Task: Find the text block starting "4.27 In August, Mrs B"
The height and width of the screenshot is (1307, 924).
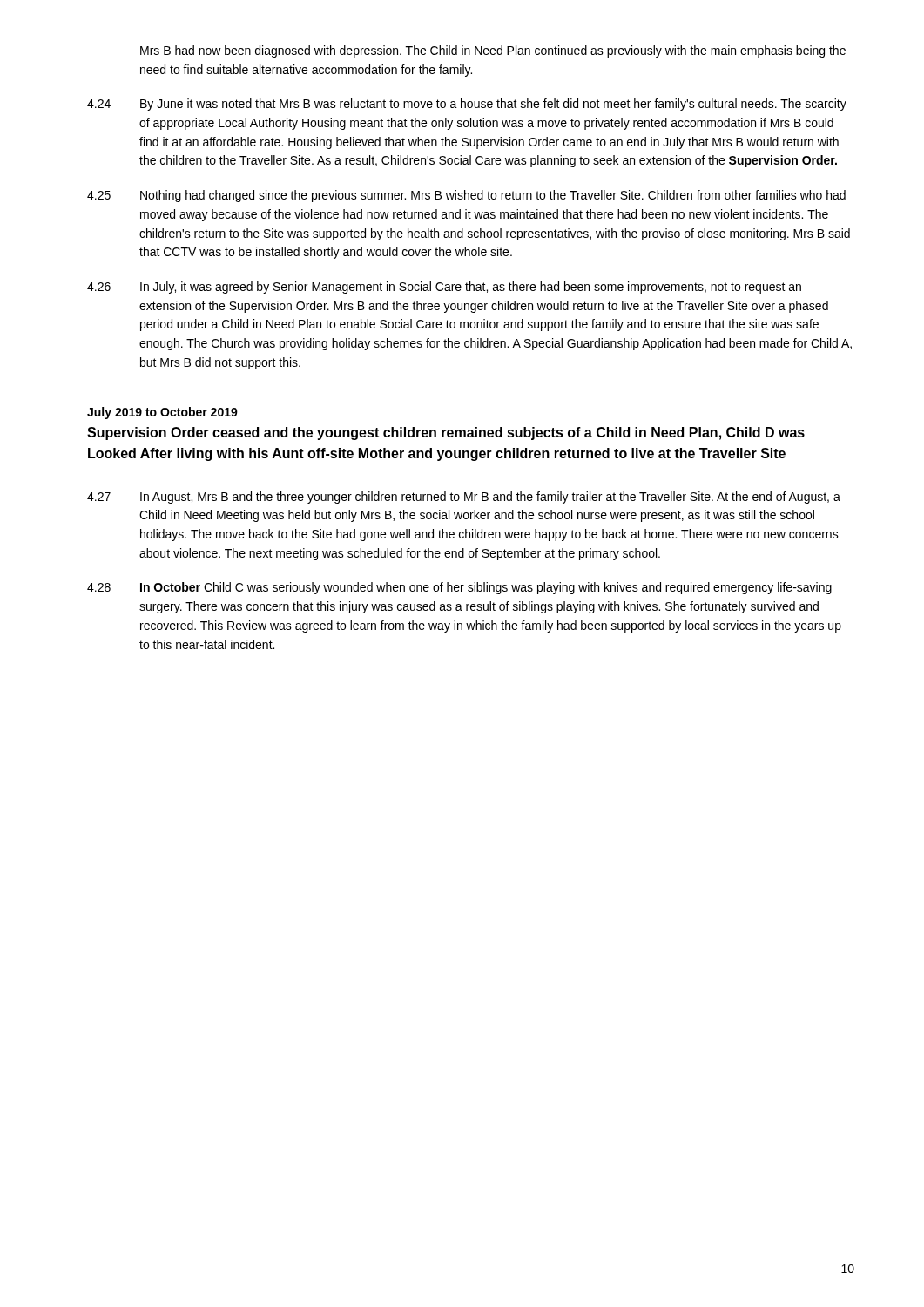Action: point(471,525)
